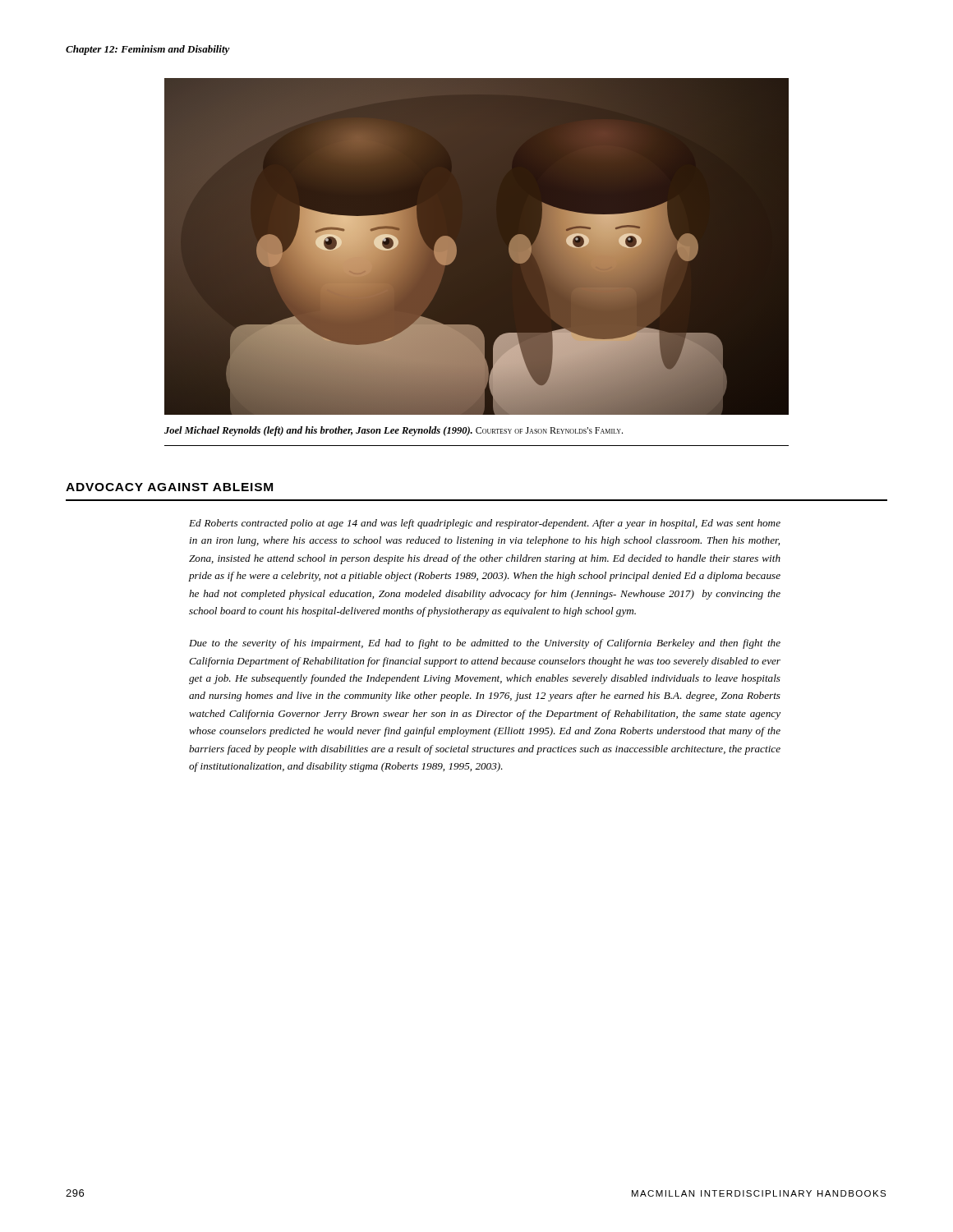Select the caption that reads "Joel Michael Reynolds"

476,431
